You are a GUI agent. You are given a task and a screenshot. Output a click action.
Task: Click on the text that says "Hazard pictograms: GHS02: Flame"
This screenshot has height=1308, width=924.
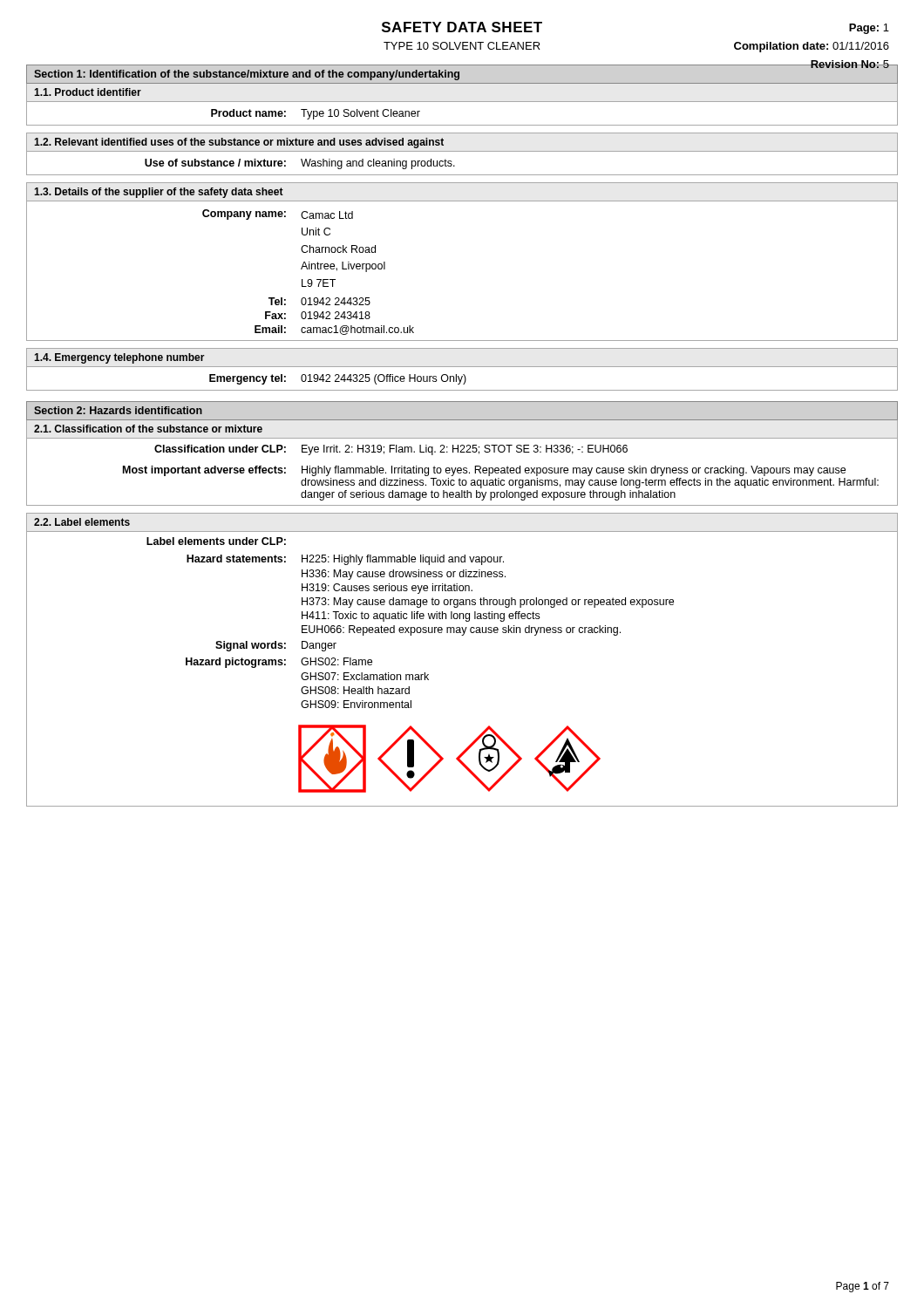click(x=27, y=661)
